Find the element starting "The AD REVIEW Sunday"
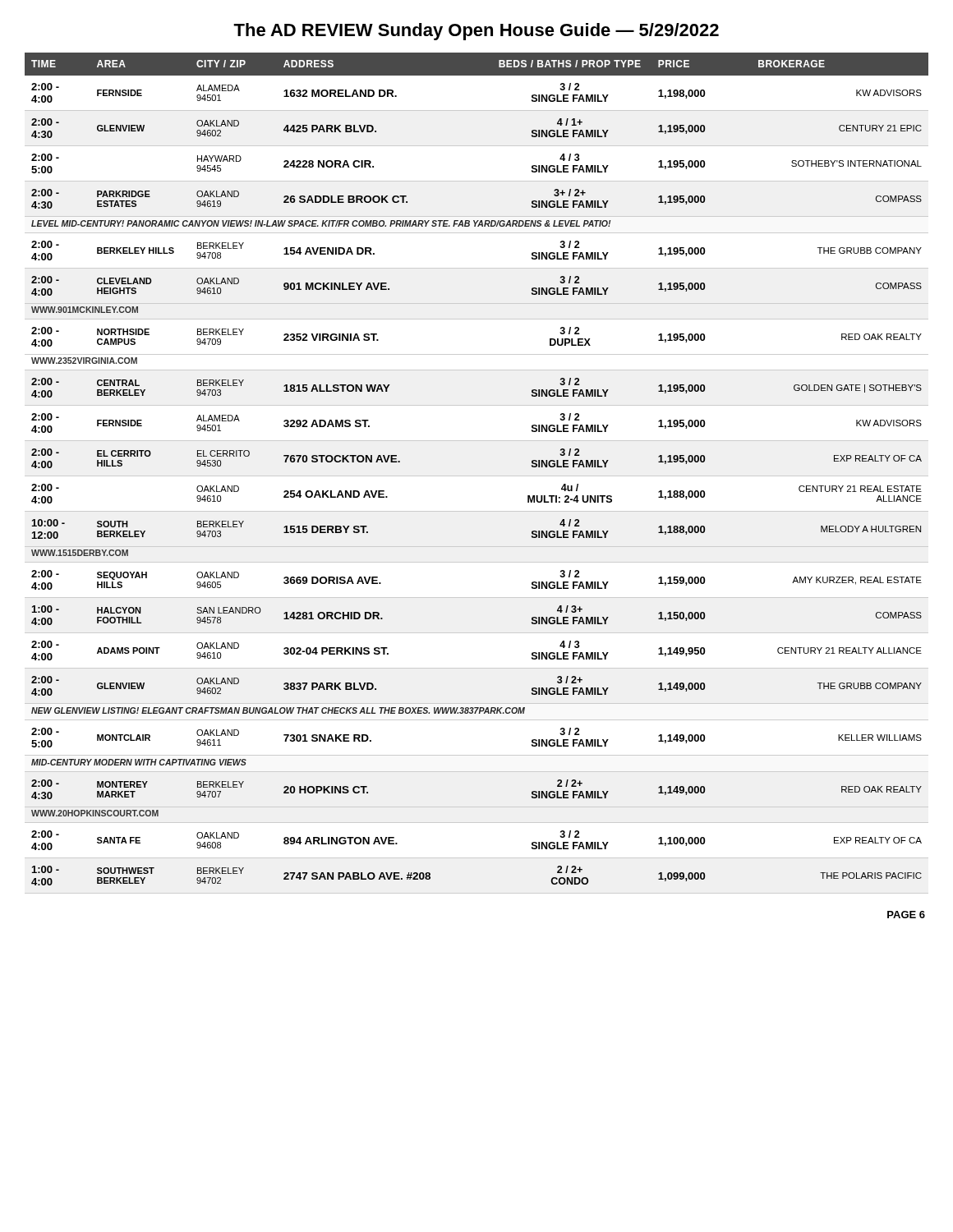The image size is (953, 1232). coord(476,30)
